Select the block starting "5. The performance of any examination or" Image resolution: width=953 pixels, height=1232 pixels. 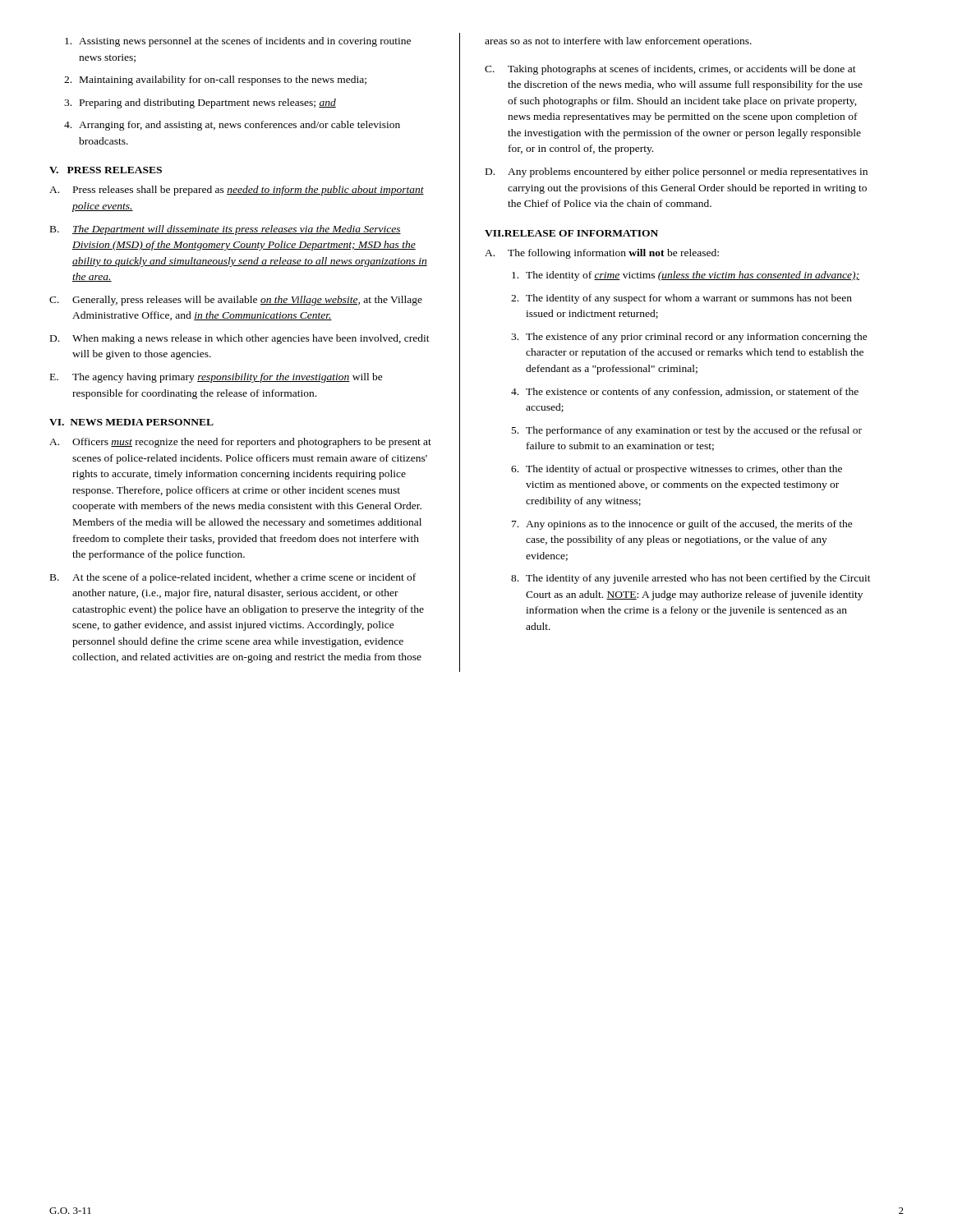tap(685, 438)
